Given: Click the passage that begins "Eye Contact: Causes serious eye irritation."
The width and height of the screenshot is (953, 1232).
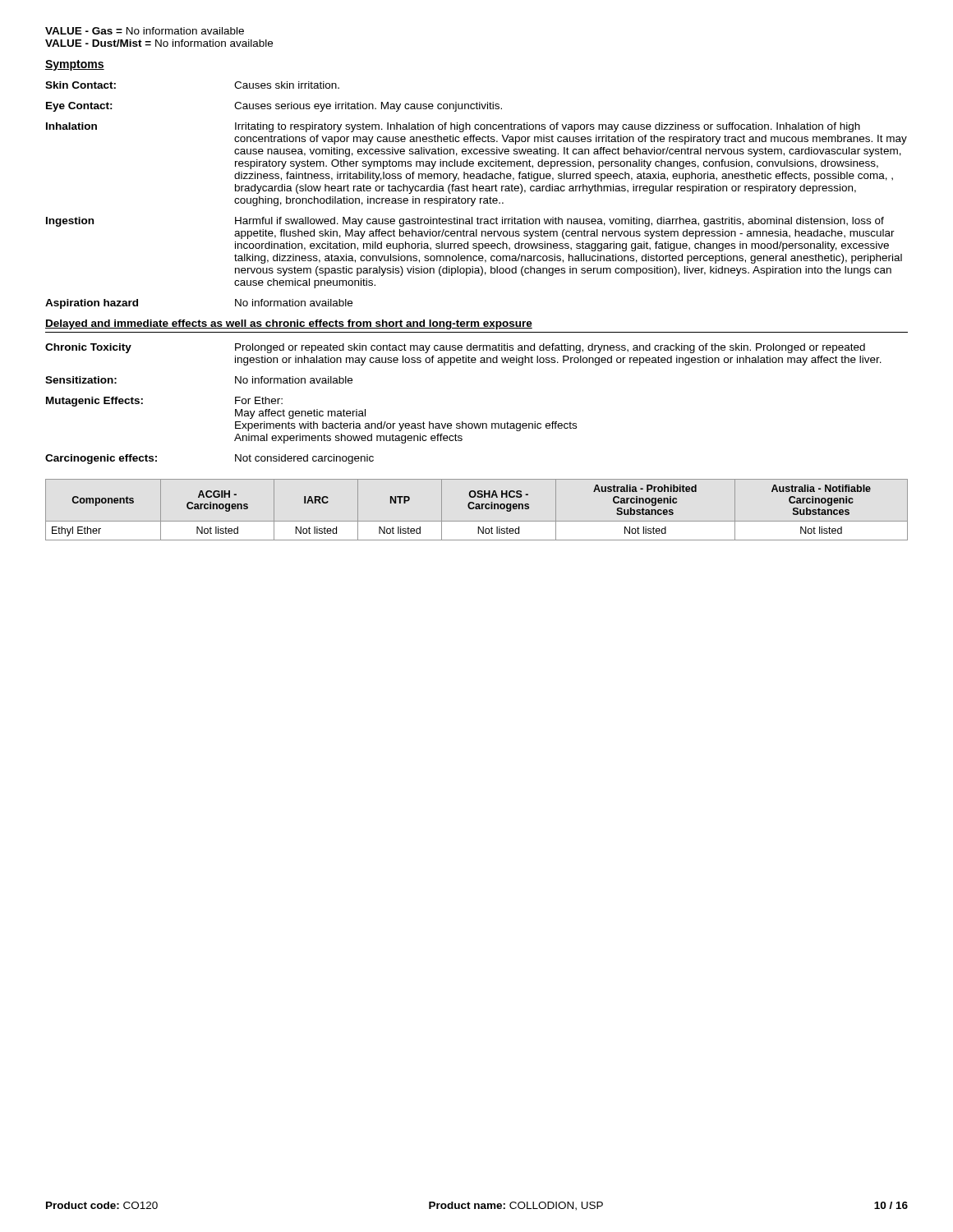Looking at the screenshot, I should 476,106.
